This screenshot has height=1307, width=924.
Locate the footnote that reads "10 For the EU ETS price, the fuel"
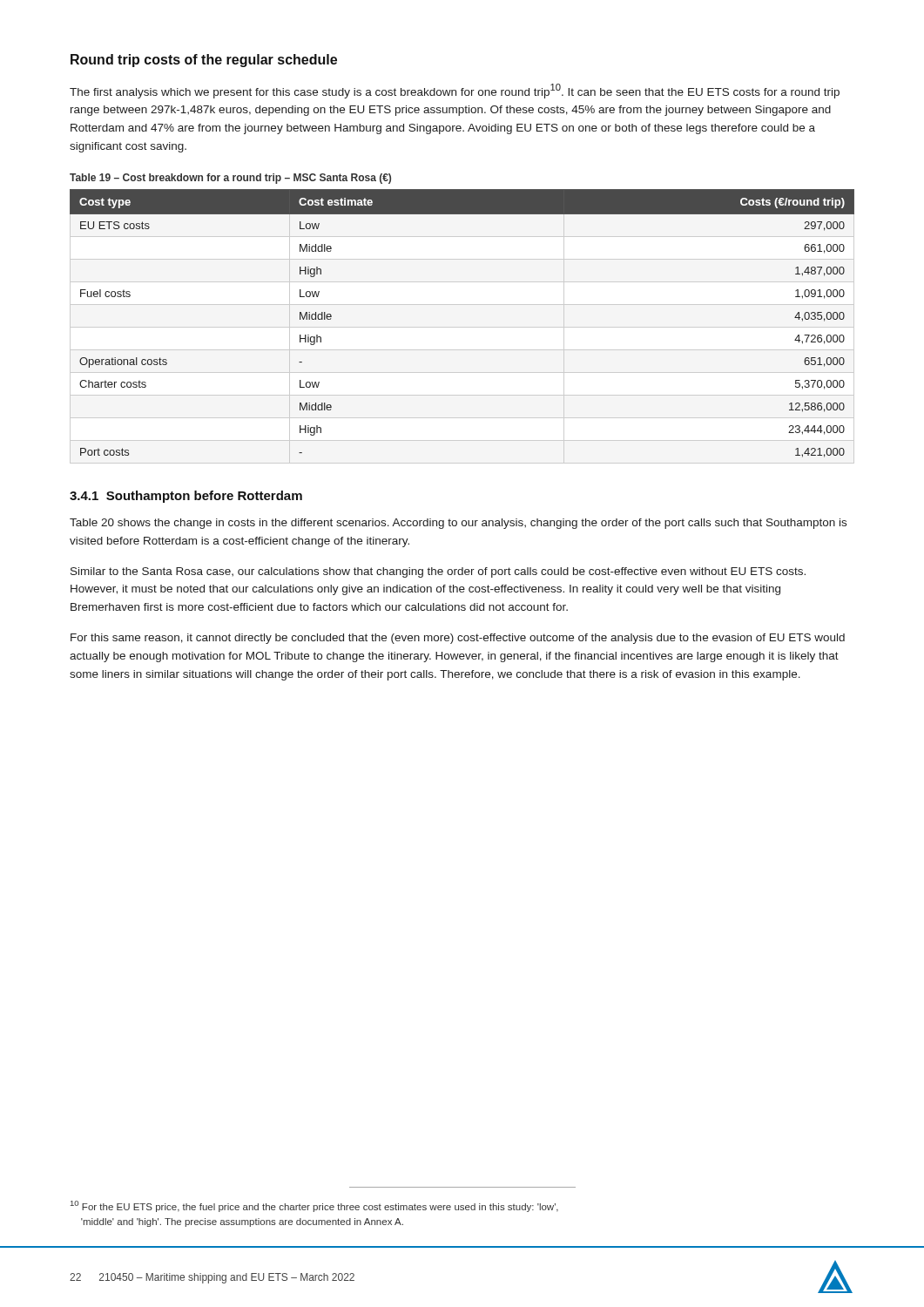(x=462, y=1213)
